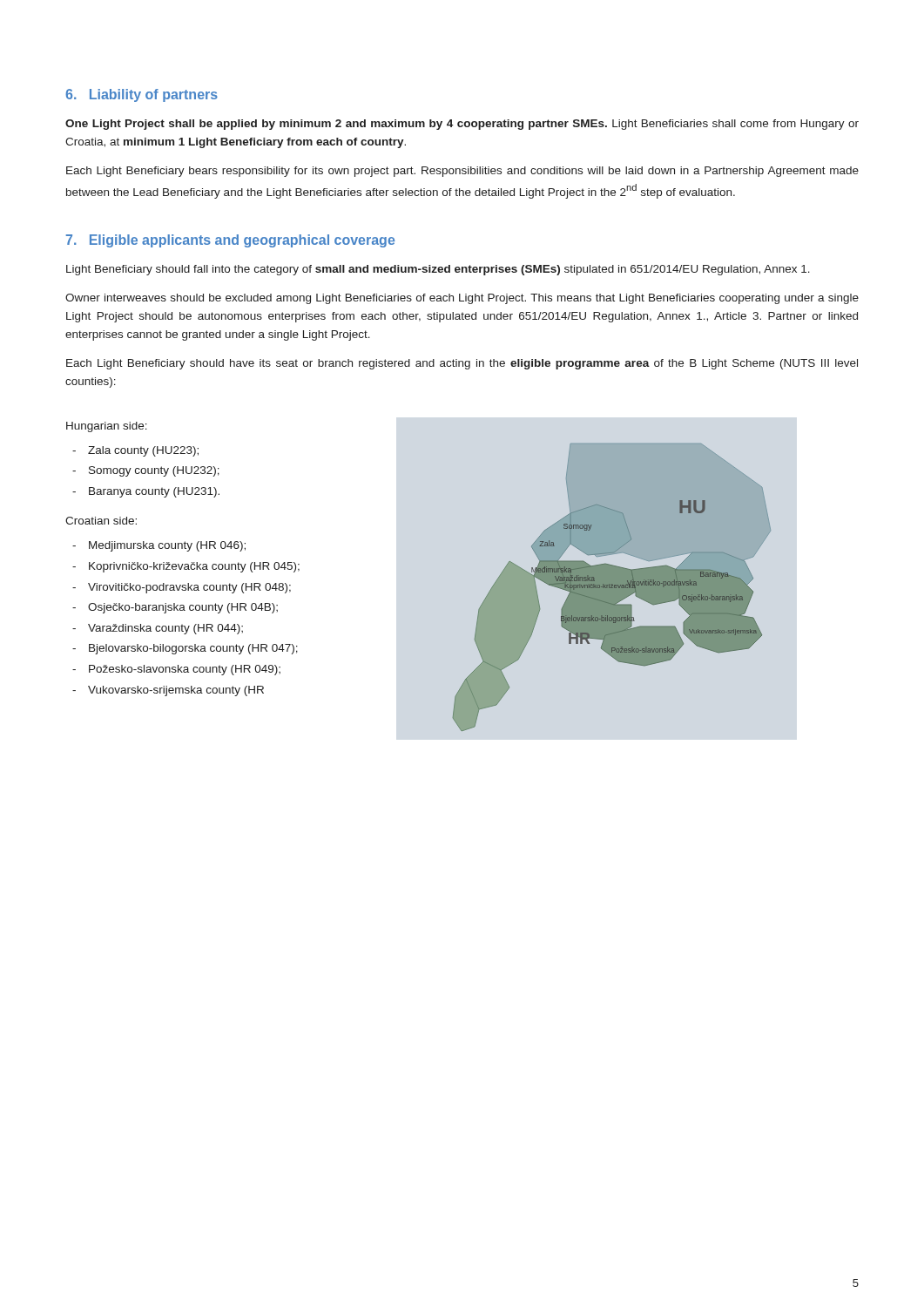Click on the text block starting "Vukovarsko-srijemska county (HR"
The height and width of the screenshot is (1307, 924).
[176, 689]
